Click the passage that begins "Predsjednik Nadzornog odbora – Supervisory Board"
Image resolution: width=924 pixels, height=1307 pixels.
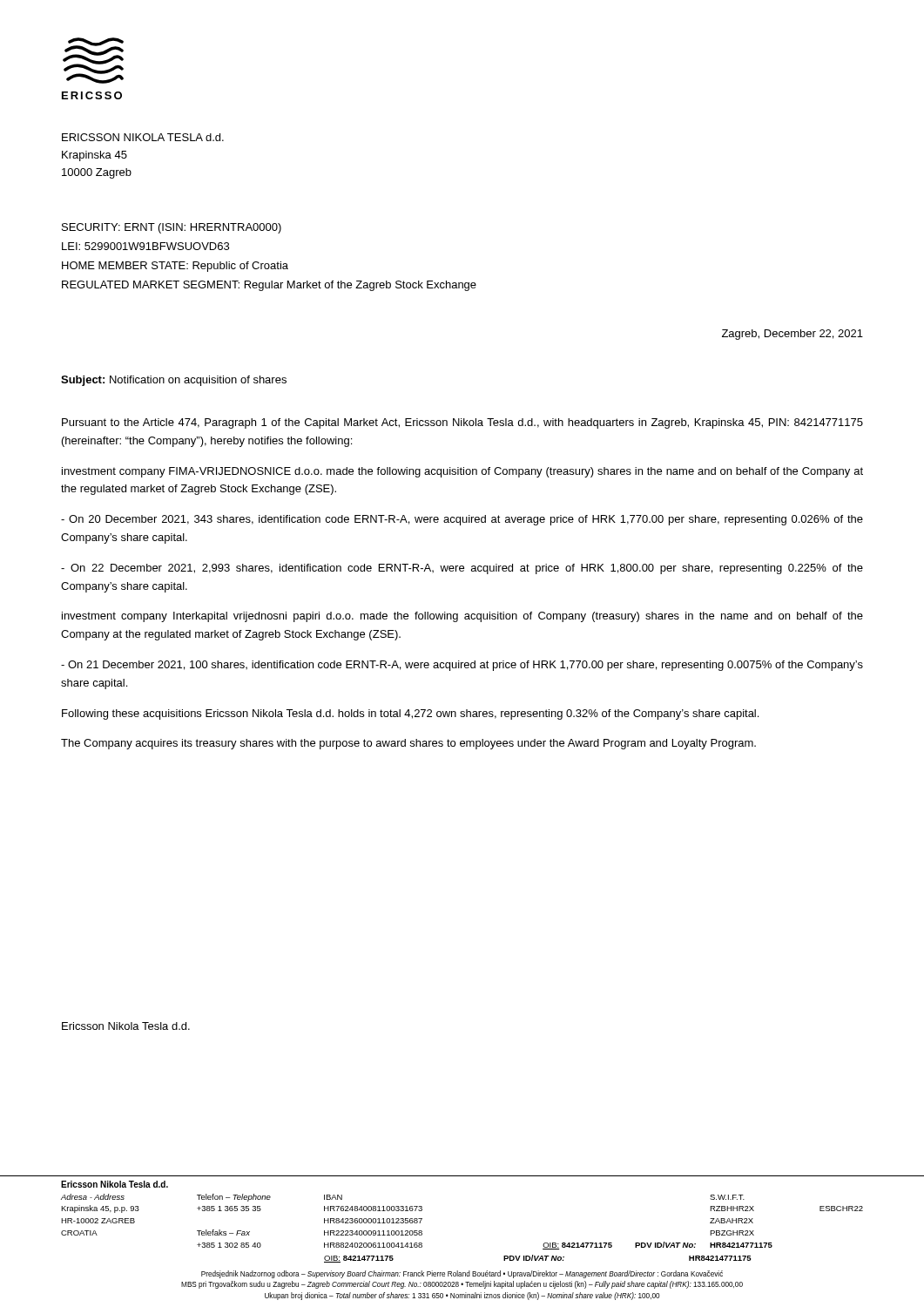[x=462, y=1285]
